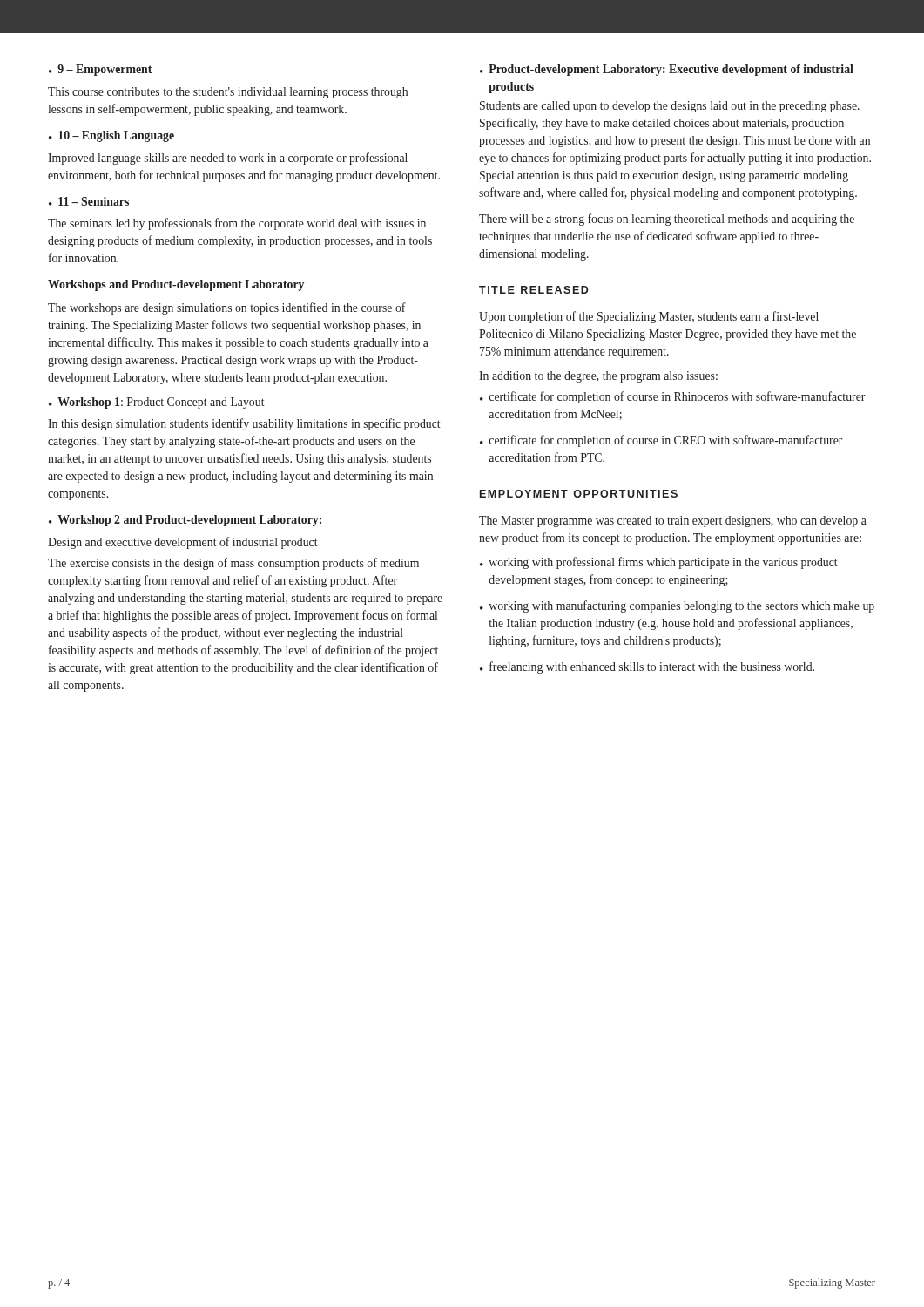Find the list item that says "• 9 –"
Viewport: 924px width, 1307px height.
click(246, 90)
